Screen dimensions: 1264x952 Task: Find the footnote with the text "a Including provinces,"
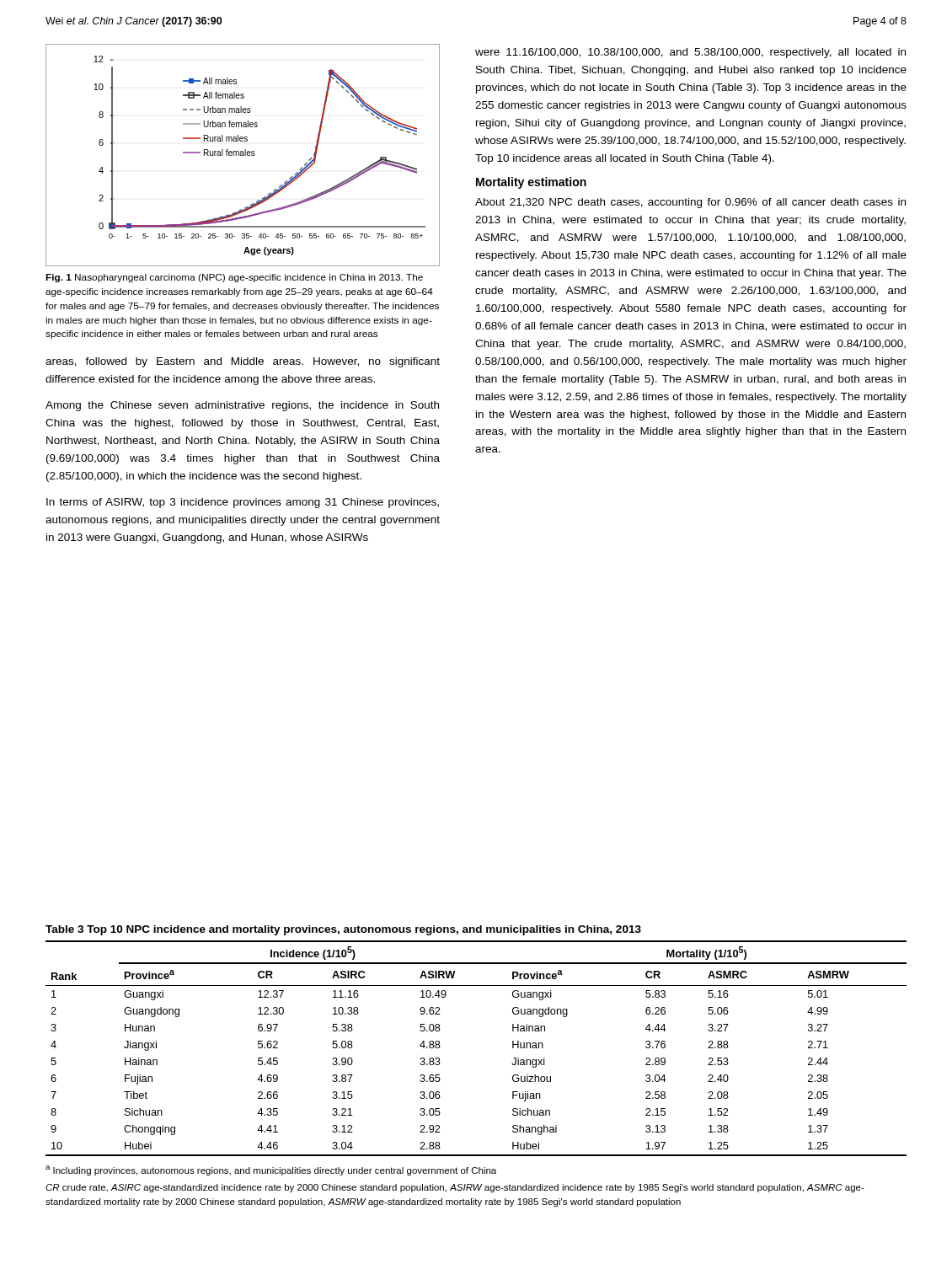point(271,1168)
